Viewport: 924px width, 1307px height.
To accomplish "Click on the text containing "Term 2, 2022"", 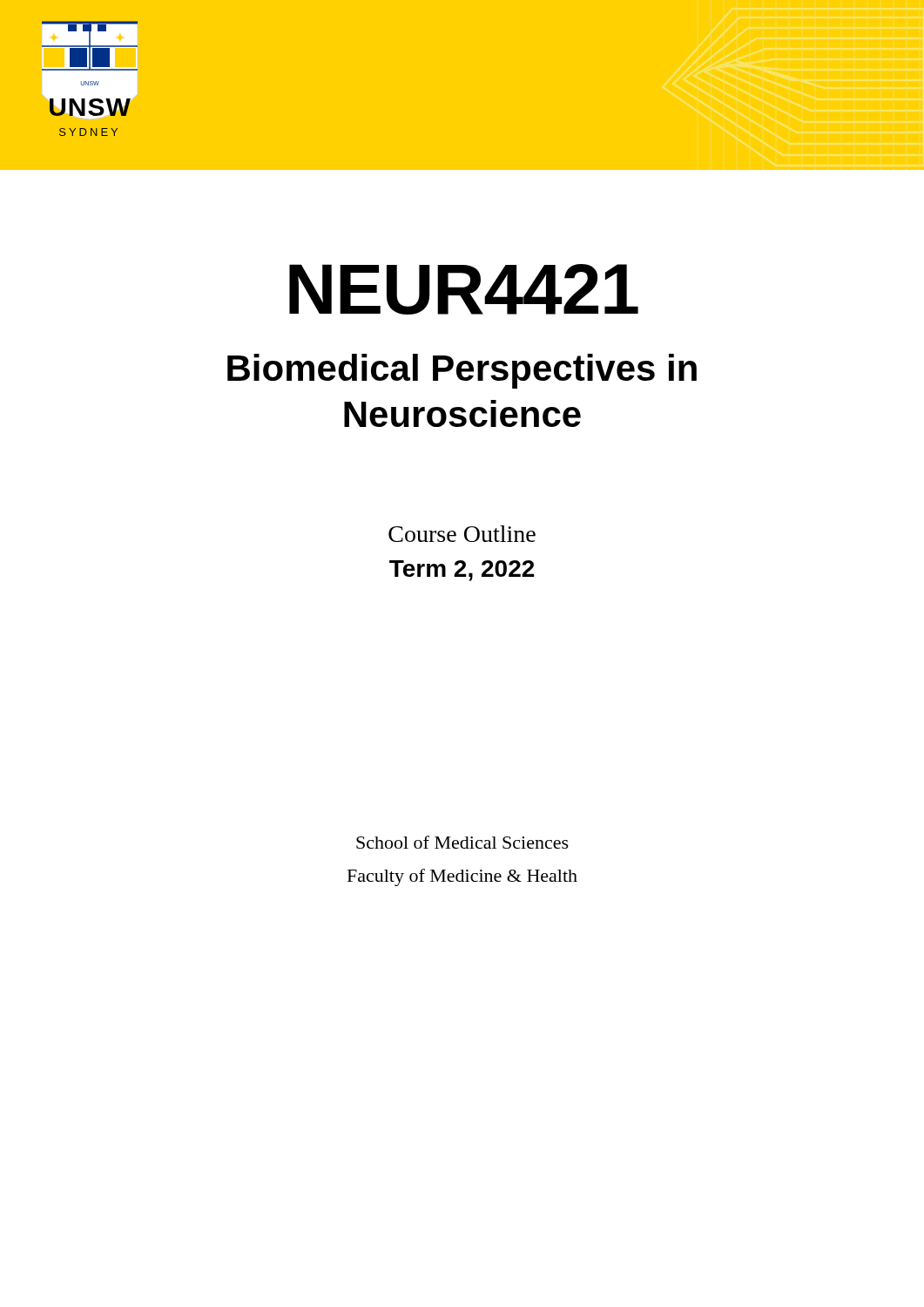I will coord(462,569).
